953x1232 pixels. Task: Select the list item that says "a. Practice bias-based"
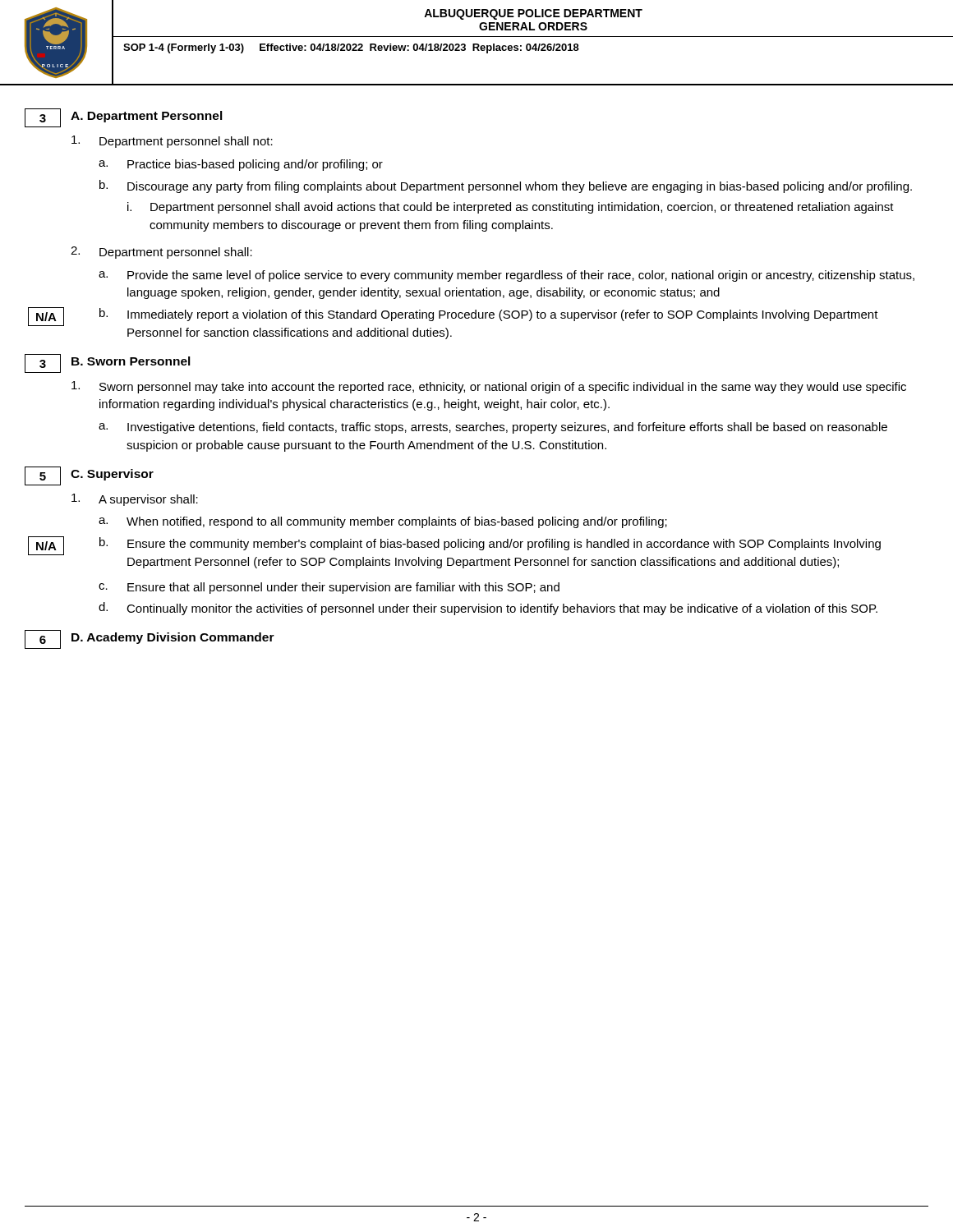241,165
